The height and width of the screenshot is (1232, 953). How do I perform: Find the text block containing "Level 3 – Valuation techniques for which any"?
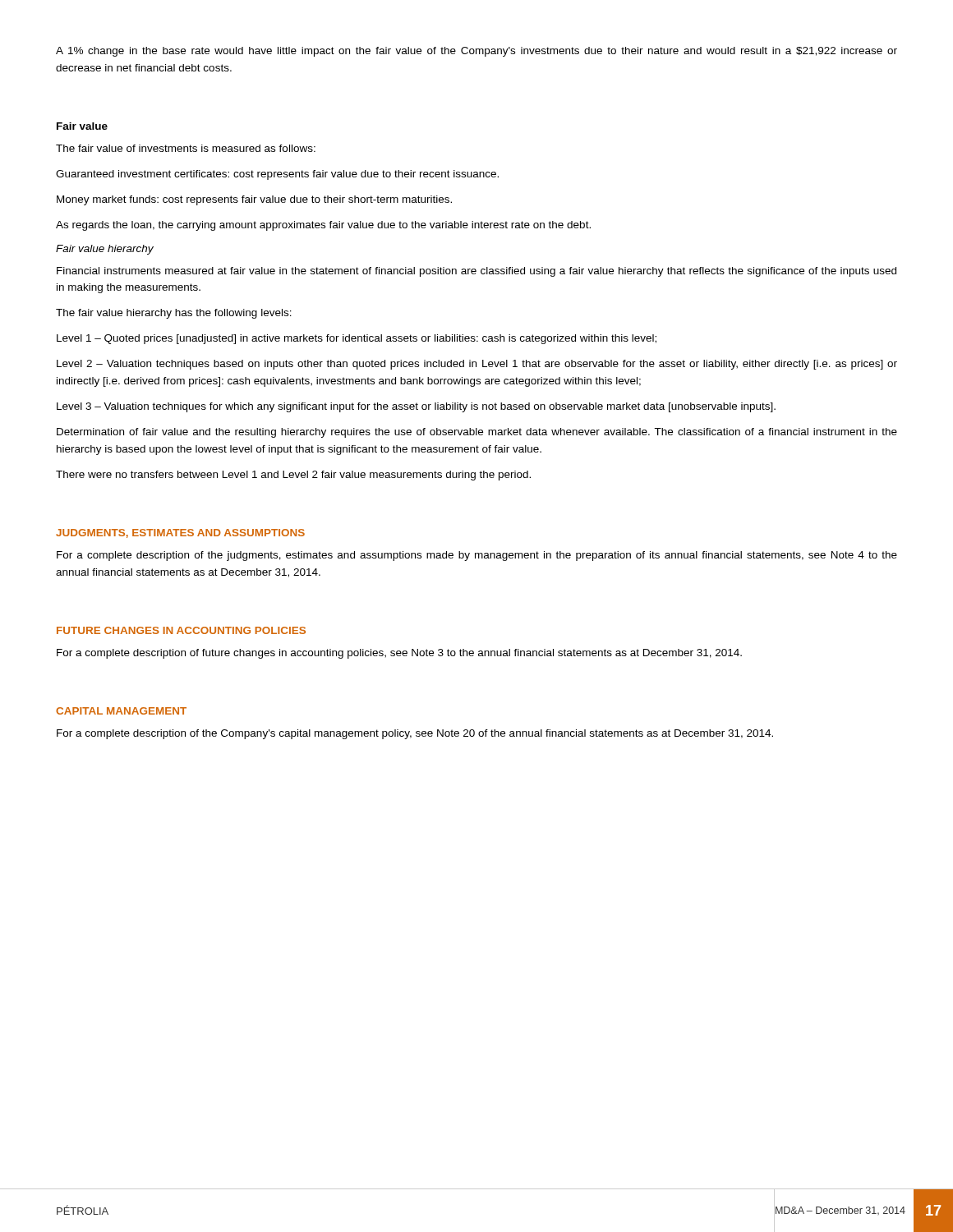416,406
